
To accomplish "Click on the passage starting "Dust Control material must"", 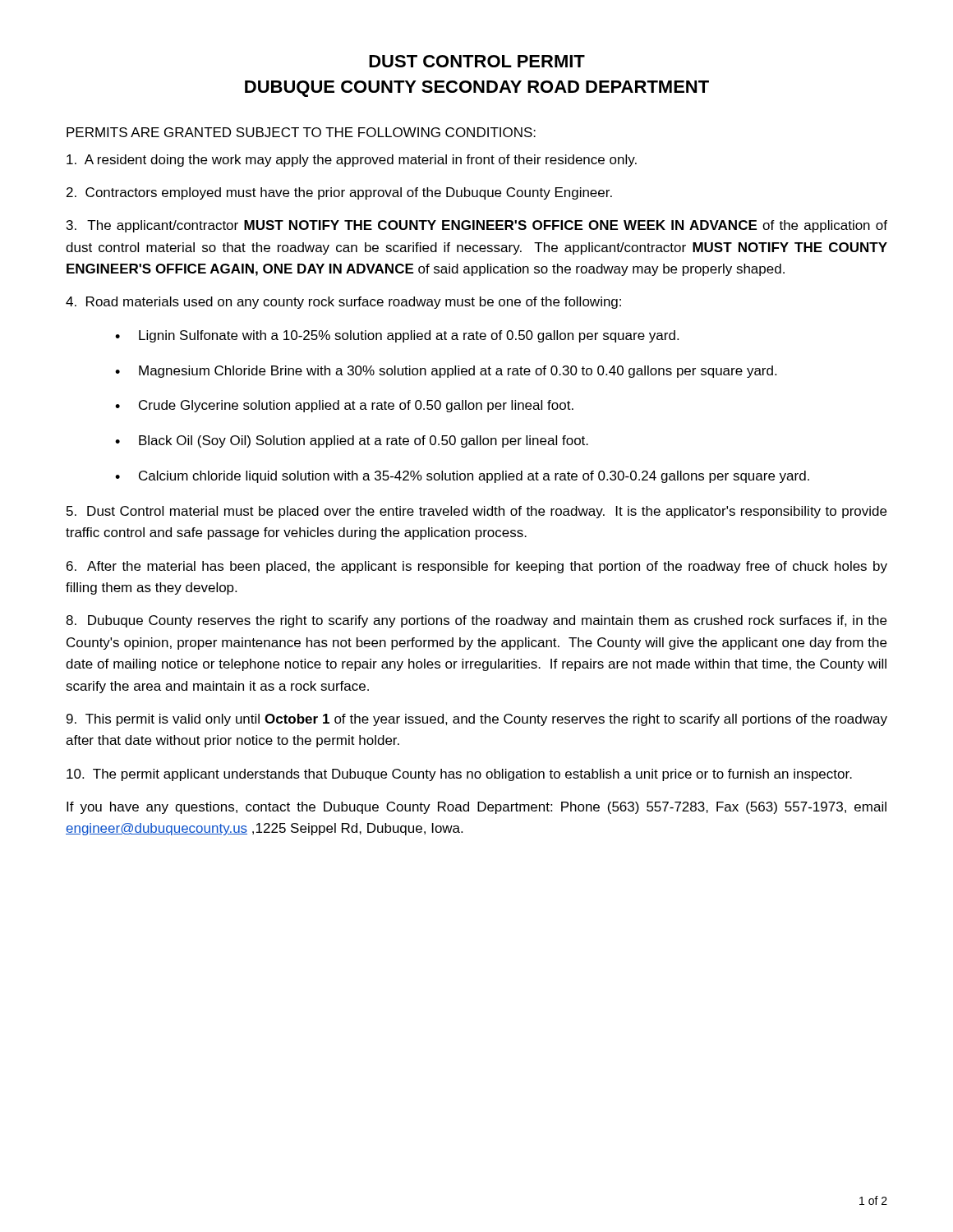I will [x=476, y=522].
